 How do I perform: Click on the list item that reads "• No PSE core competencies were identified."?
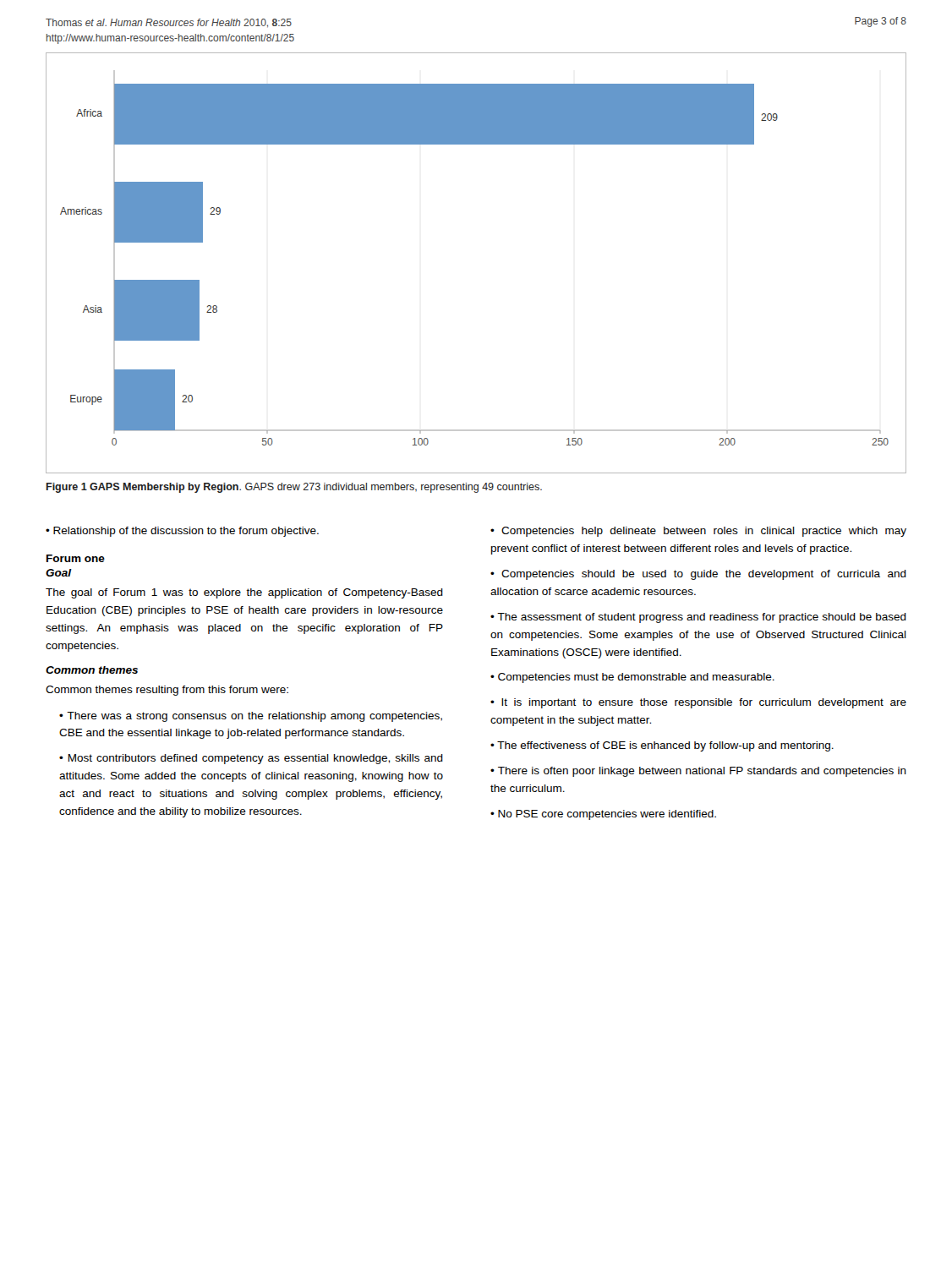tap(604, 814)
